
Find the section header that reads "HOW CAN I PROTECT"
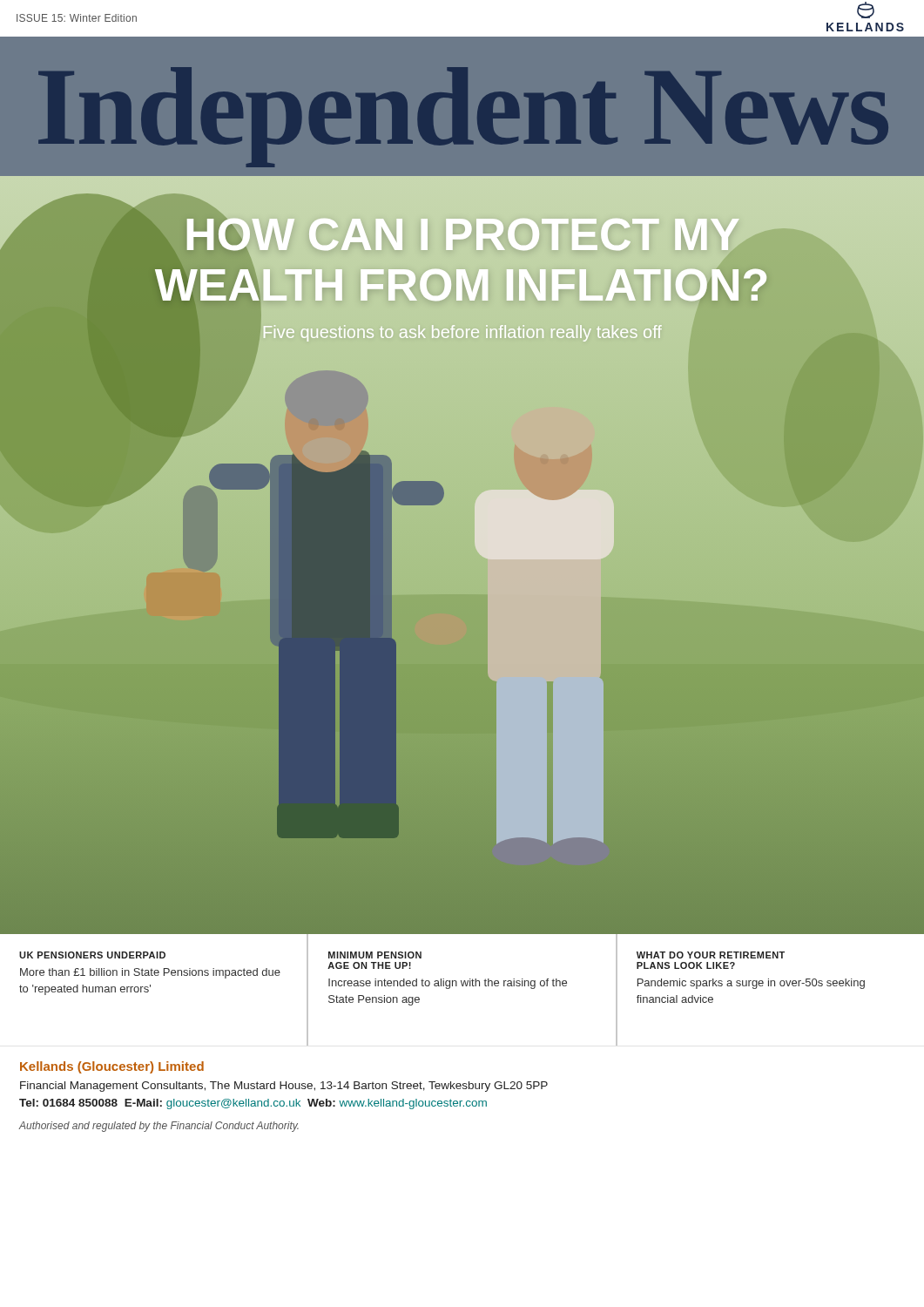462,260
